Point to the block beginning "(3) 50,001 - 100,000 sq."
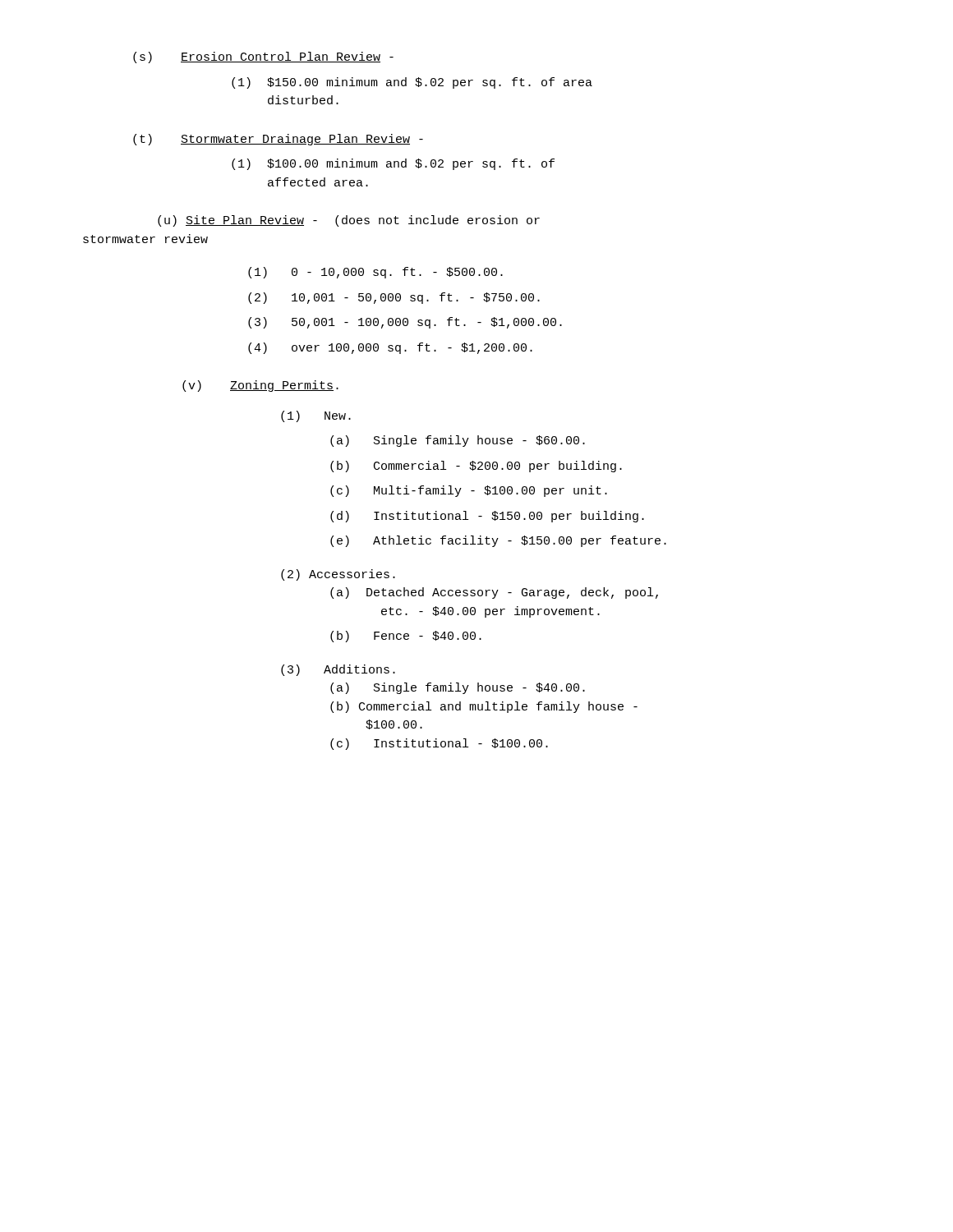The height and width of the screenshot is (1232, 953). click(405, 323)
